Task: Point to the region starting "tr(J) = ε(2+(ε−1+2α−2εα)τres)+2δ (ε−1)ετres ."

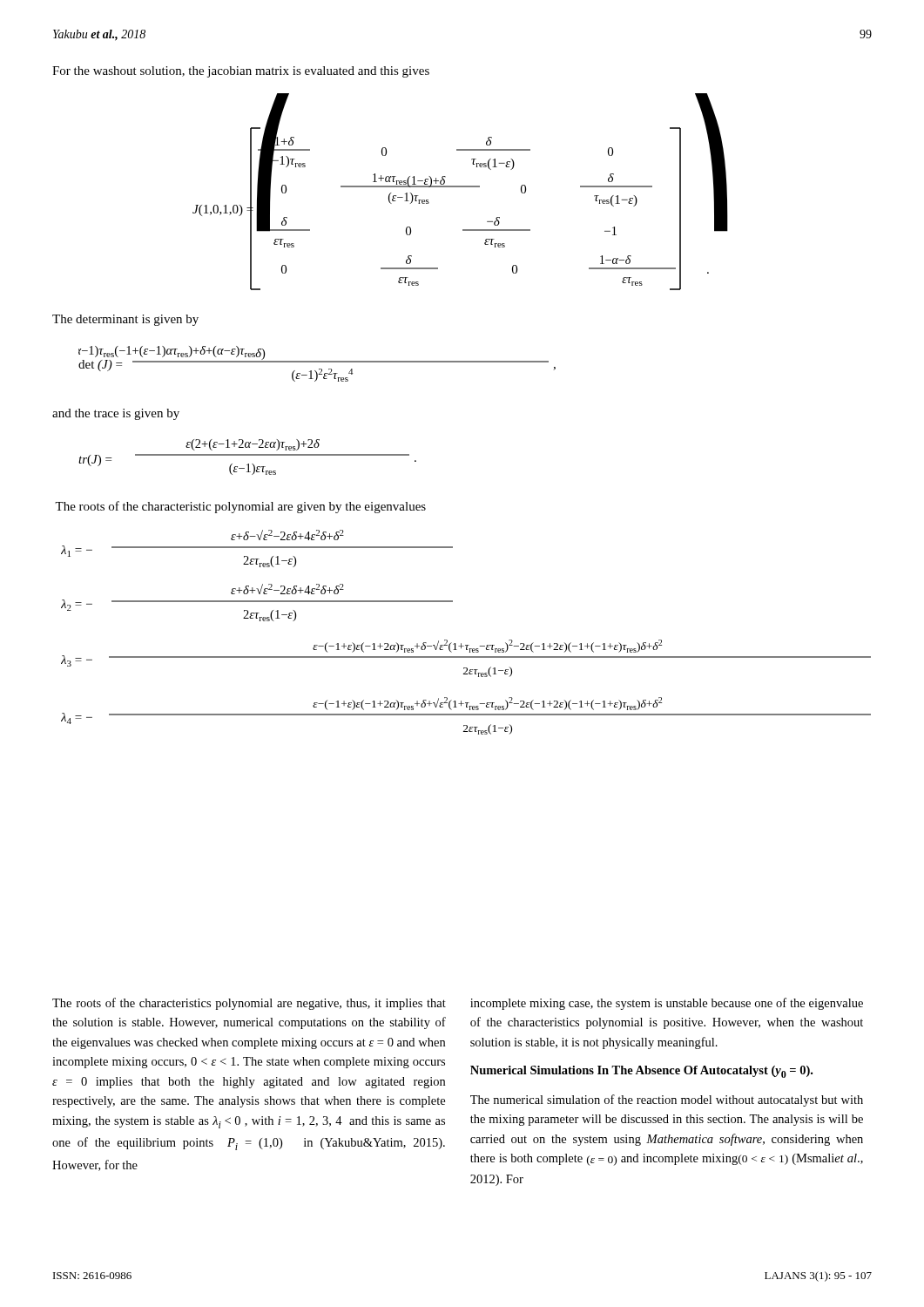Action: point(305,454)
